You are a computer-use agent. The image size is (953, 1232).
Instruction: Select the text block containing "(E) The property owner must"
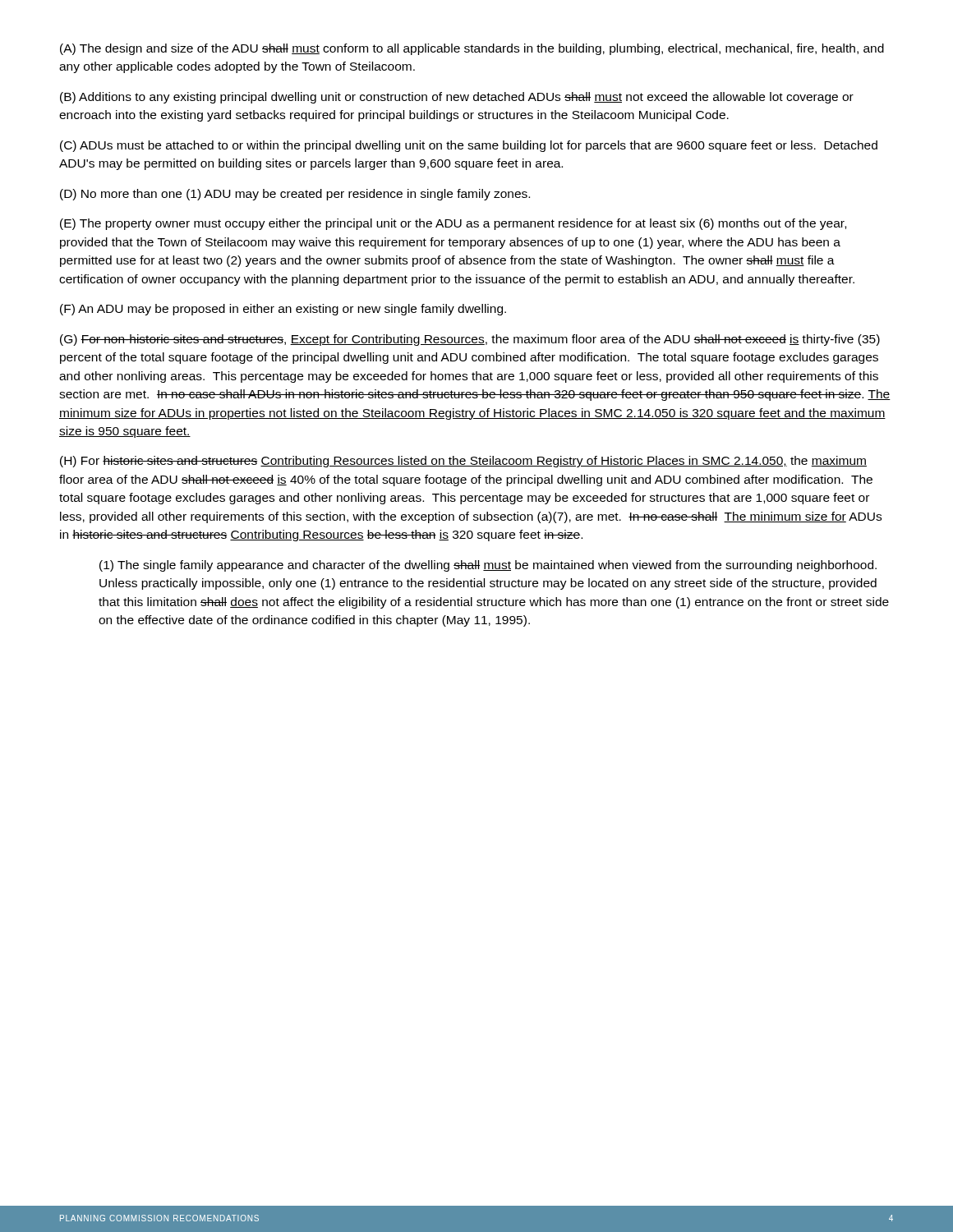tap(457, 251)
